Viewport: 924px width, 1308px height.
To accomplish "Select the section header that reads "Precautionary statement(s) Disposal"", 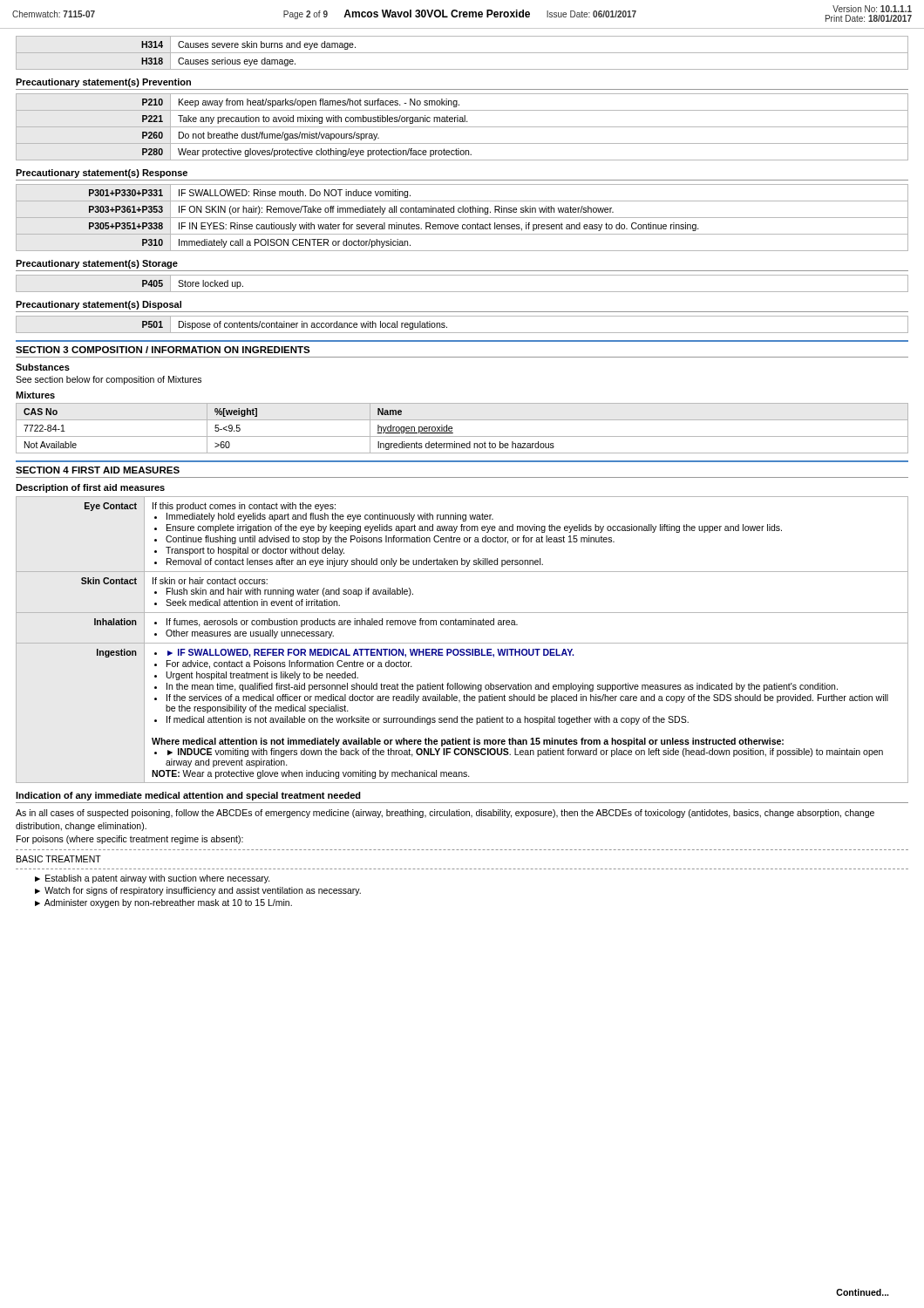I will 99,304.
